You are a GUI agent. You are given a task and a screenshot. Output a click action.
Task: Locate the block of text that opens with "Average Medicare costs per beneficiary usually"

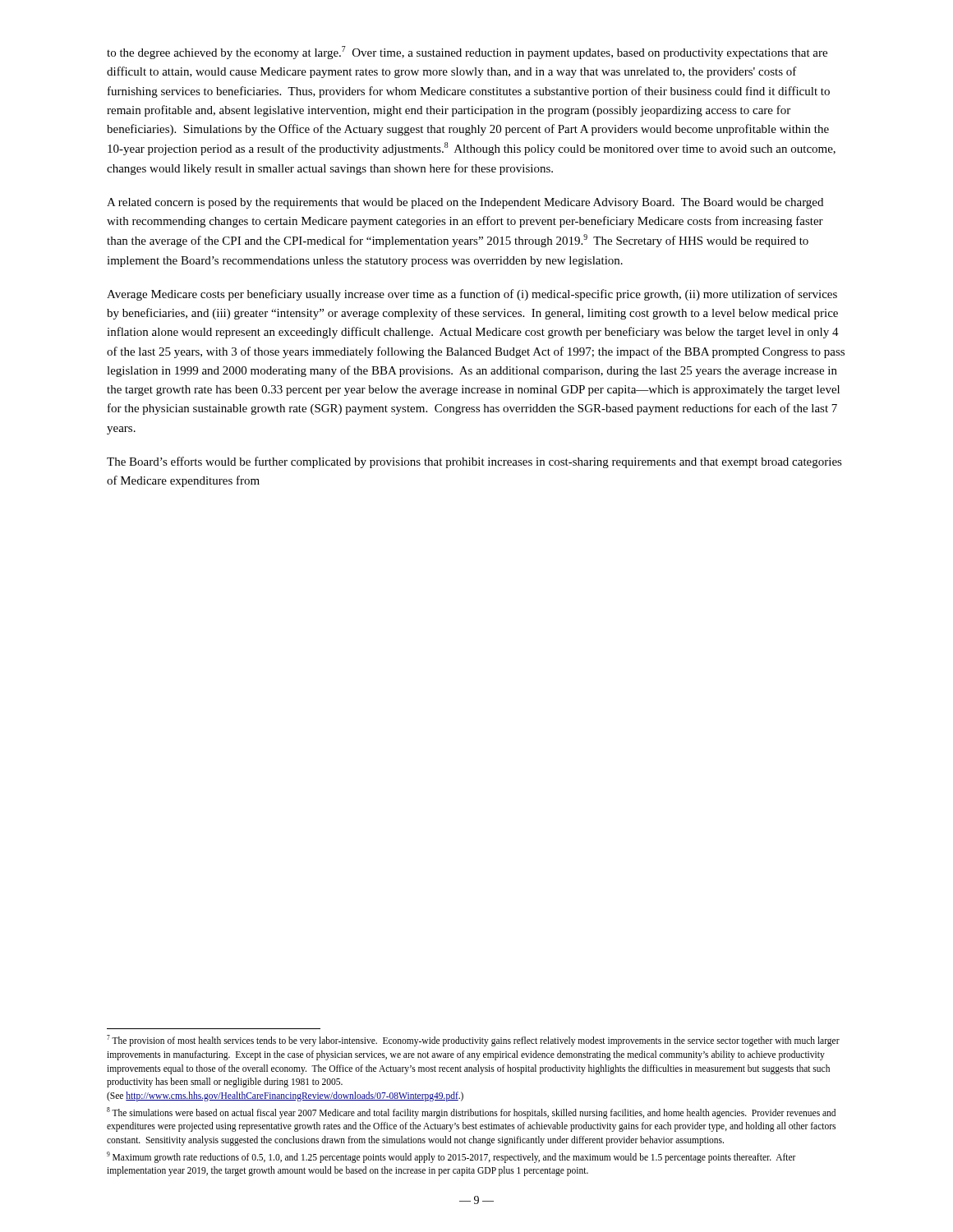click(476, 361)
